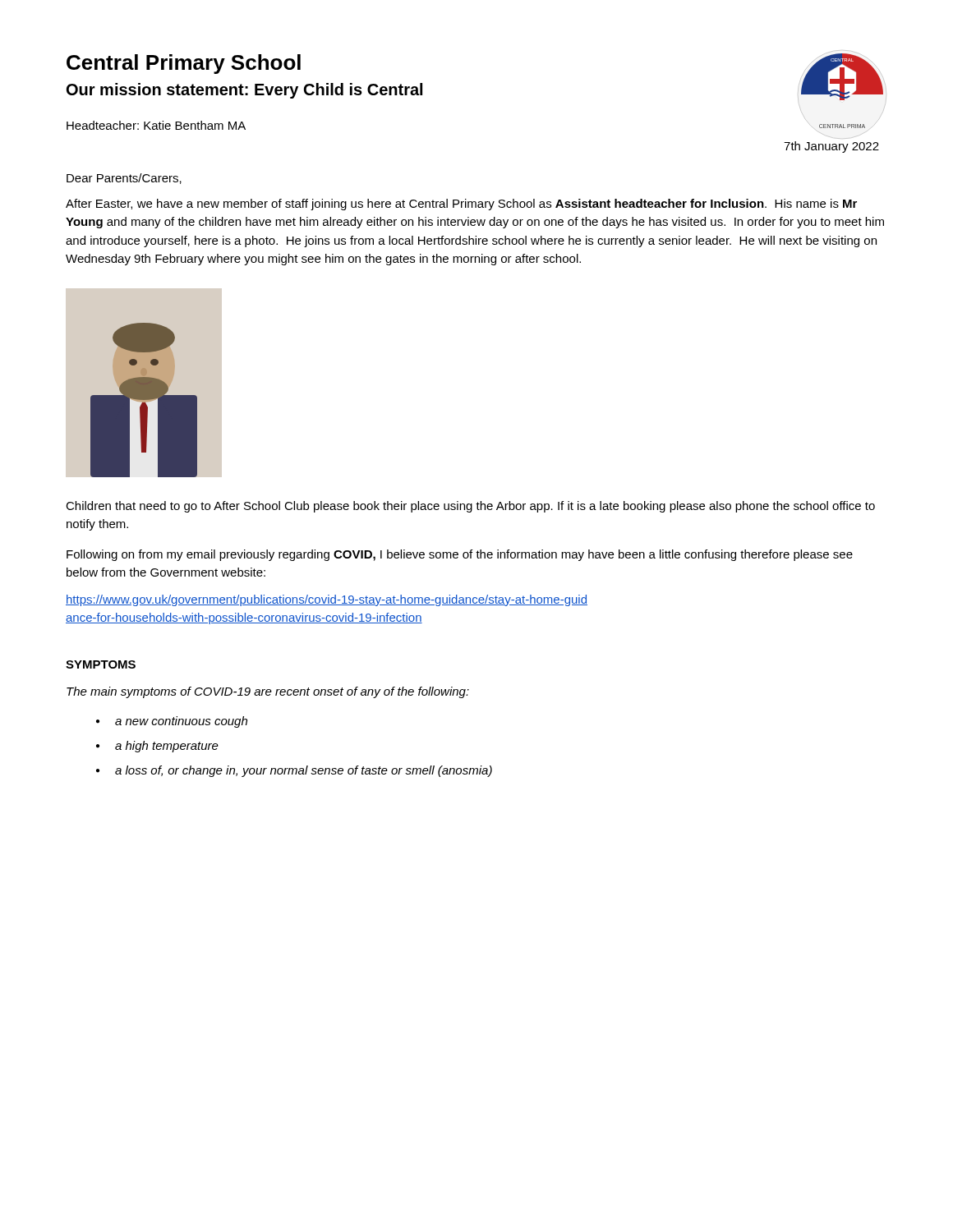Navigate to the passage starting "Children that need to go to After"

470,515
